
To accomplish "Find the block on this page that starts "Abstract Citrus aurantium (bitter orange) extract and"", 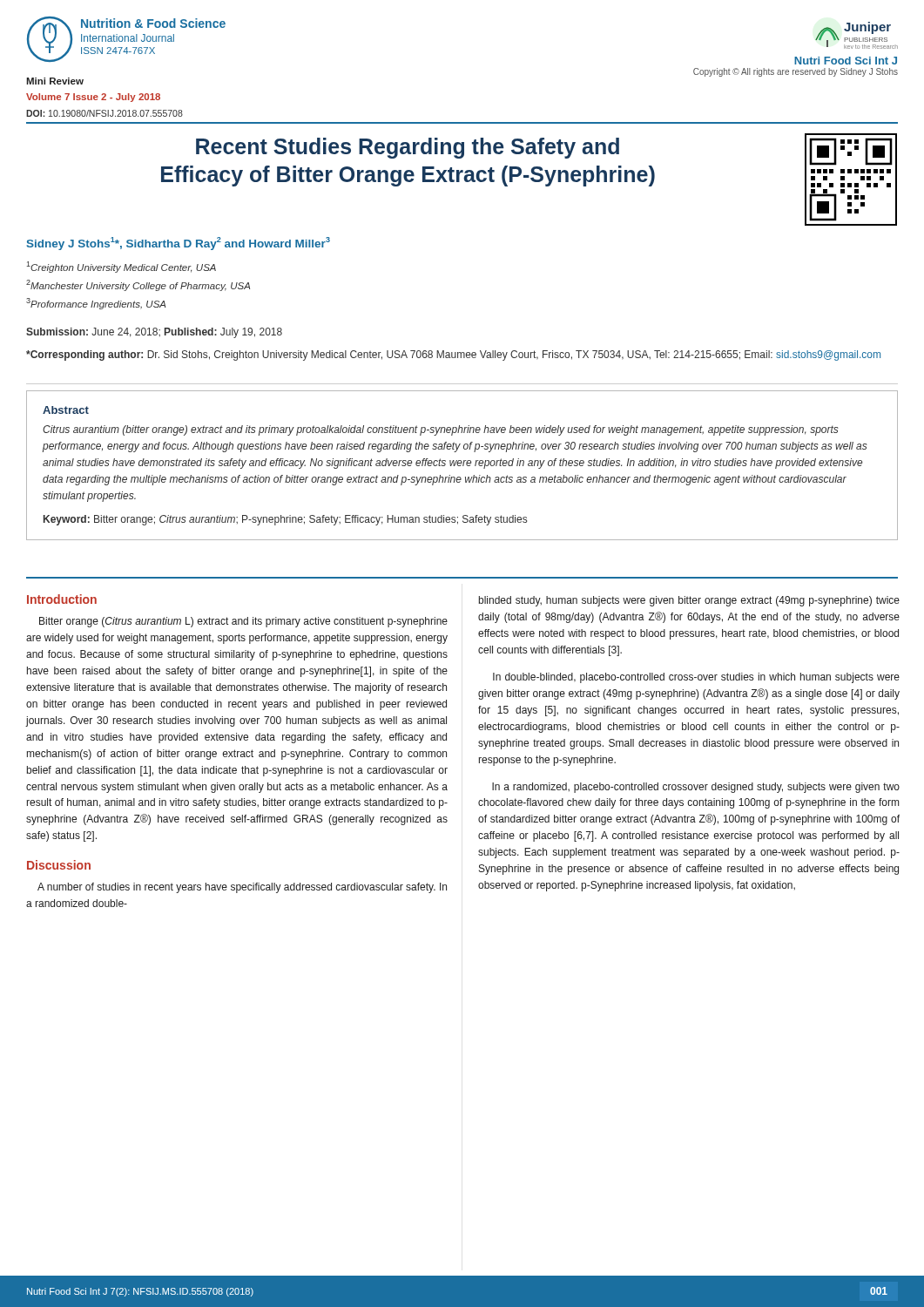I will 462,465.
